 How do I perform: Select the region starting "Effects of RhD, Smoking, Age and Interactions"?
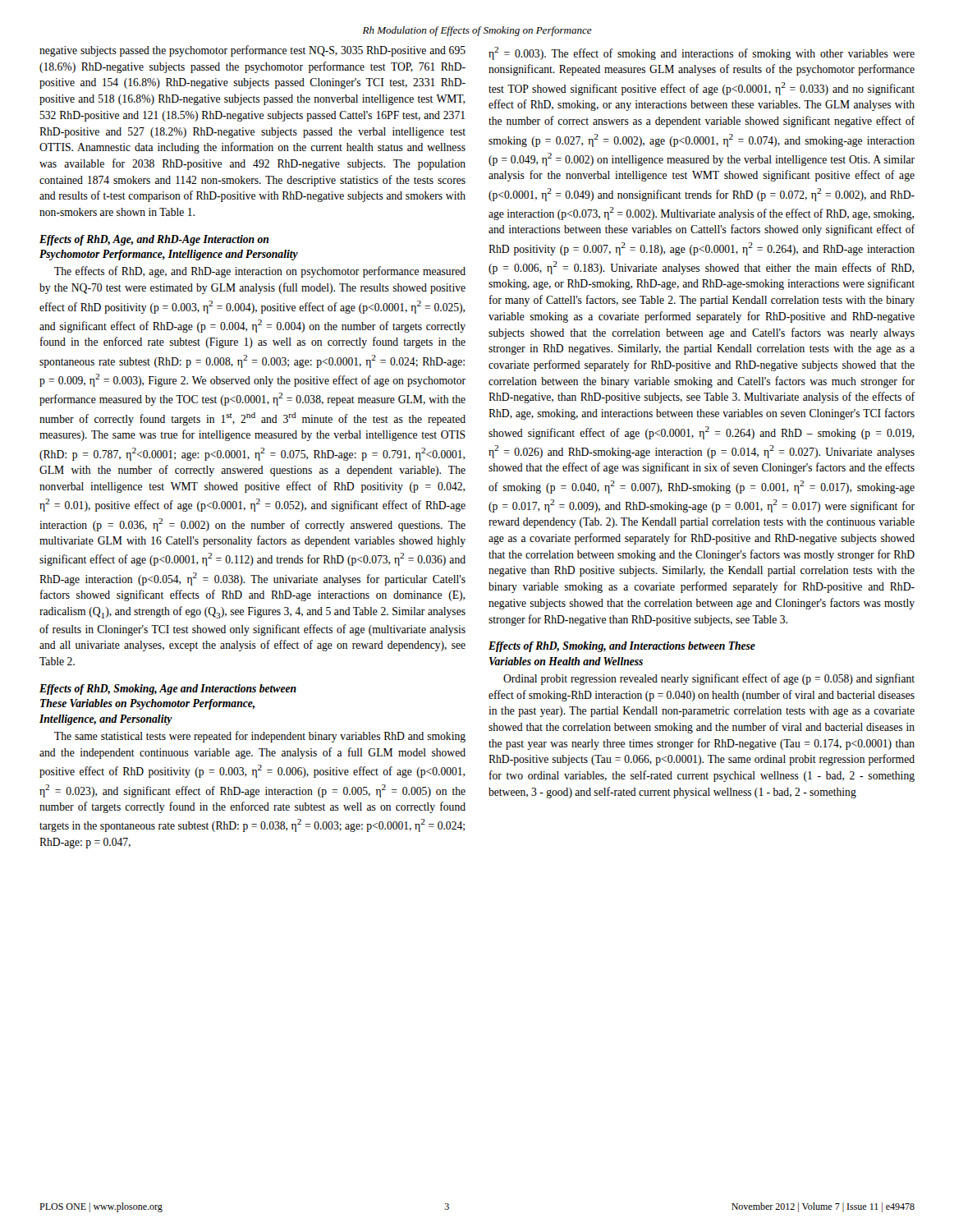pos(168,704)
